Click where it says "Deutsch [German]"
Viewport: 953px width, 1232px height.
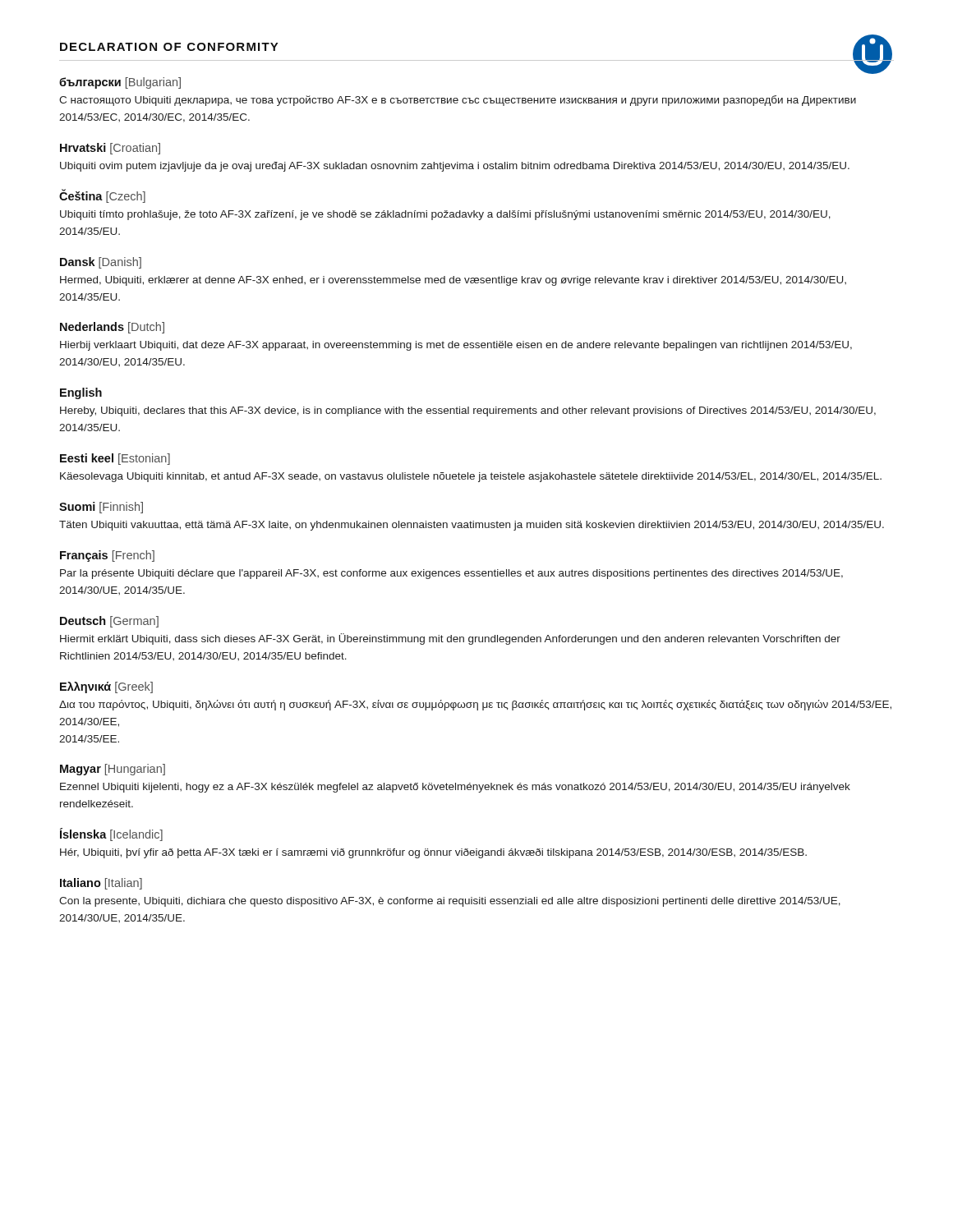tap(109, 621)
